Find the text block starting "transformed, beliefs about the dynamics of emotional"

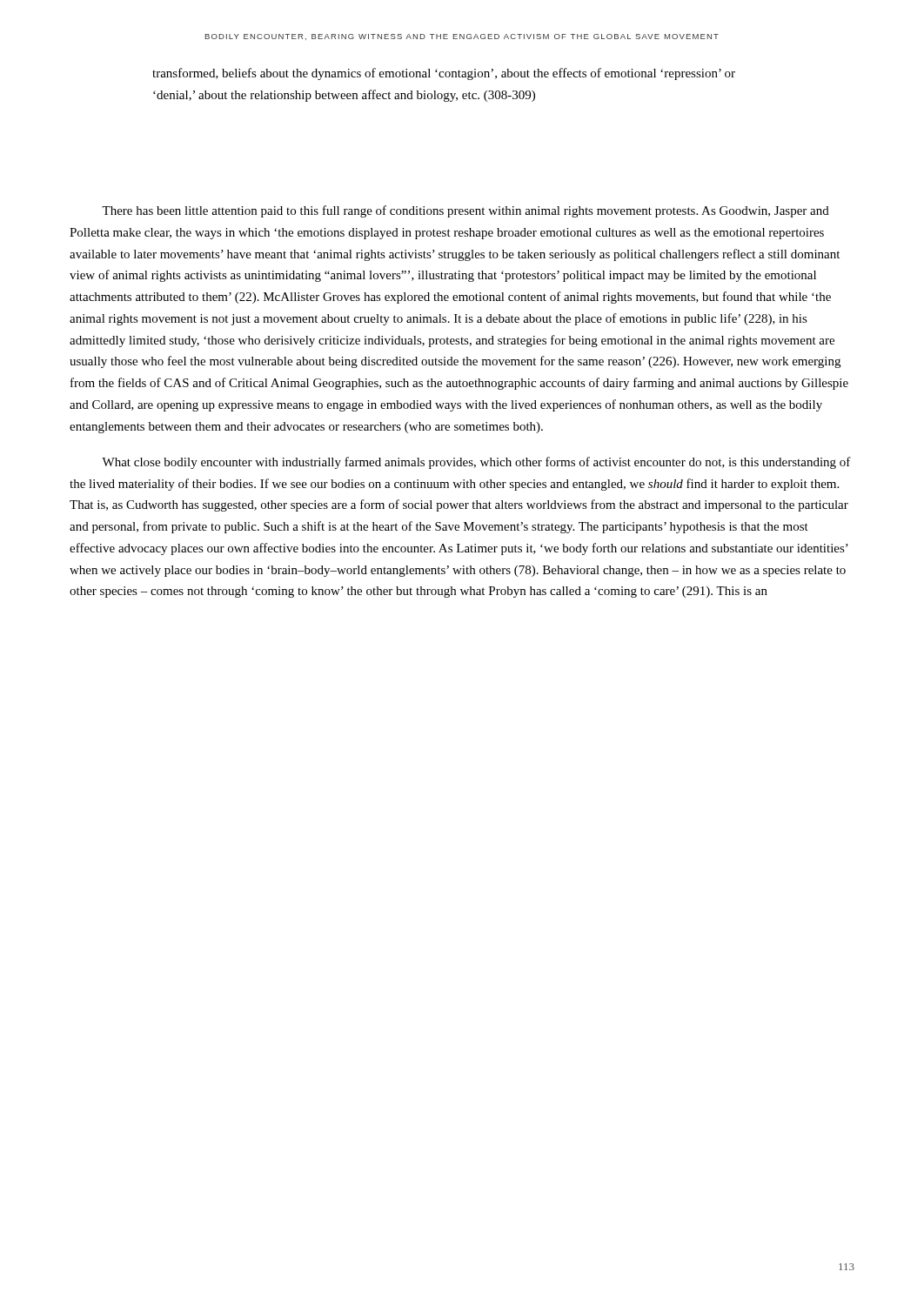(444, 84)
